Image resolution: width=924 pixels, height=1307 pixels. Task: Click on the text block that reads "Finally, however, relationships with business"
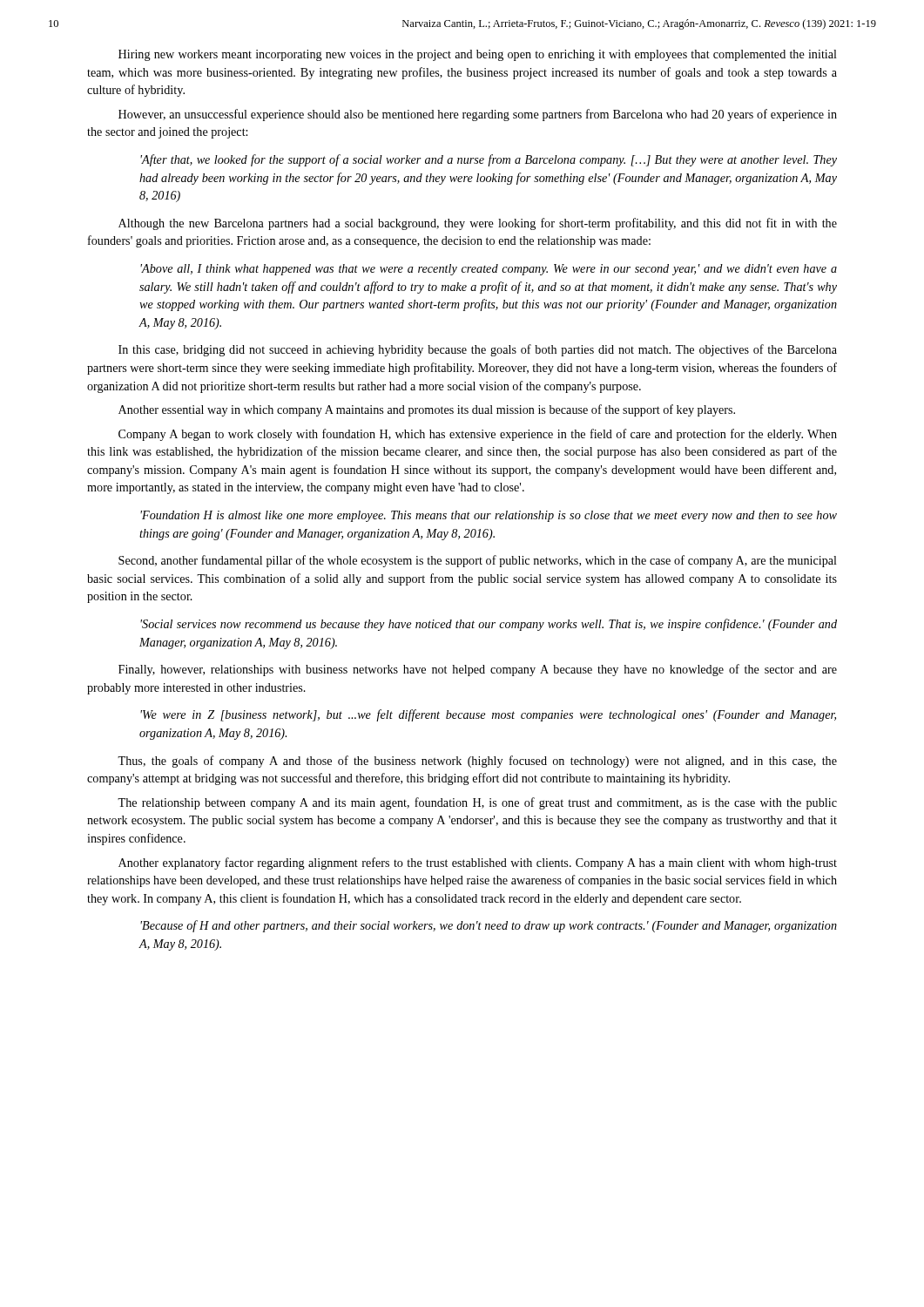462,679
